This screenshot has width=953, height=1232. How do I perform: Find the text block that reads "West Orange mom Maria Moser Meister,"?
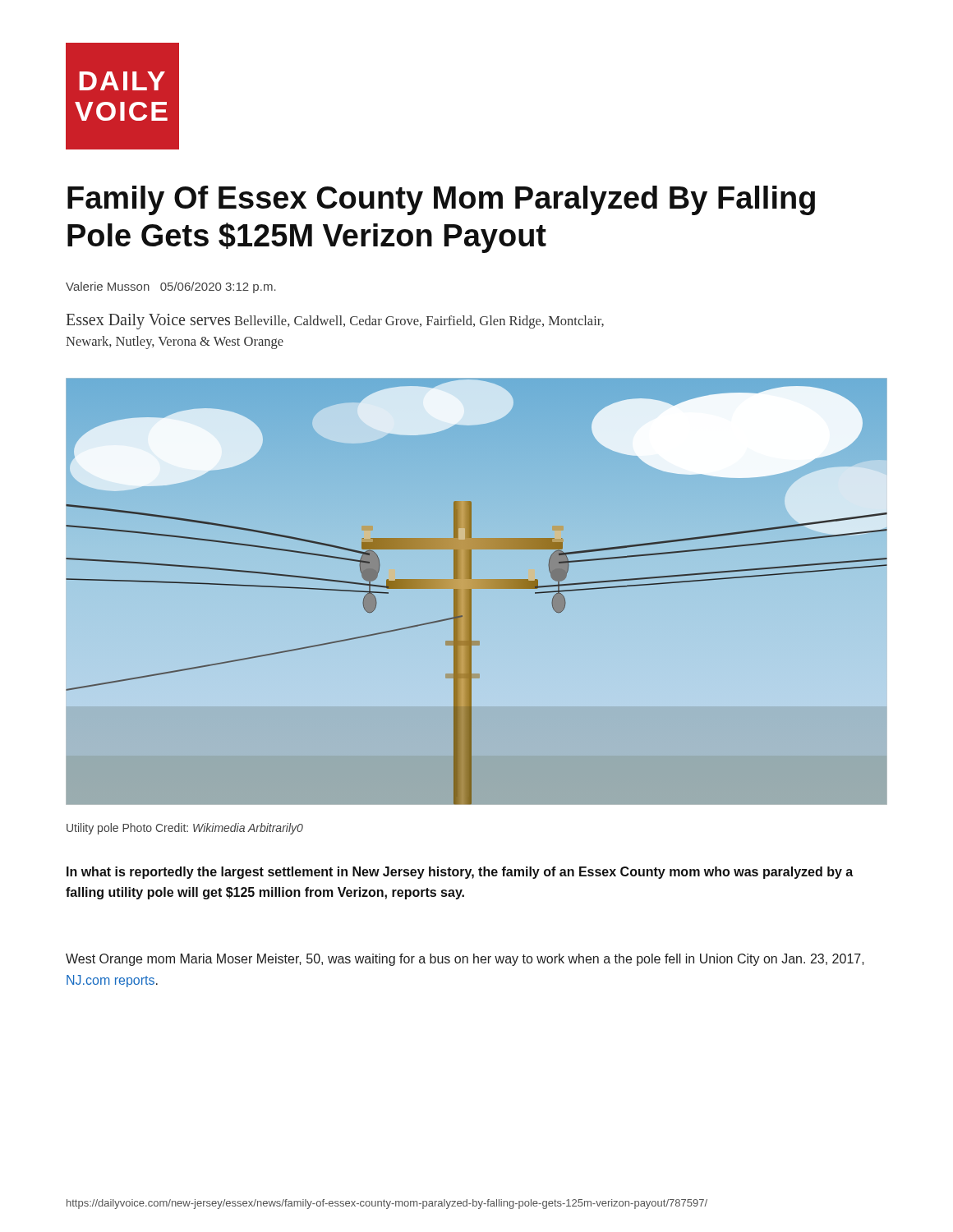click(465, 969)
